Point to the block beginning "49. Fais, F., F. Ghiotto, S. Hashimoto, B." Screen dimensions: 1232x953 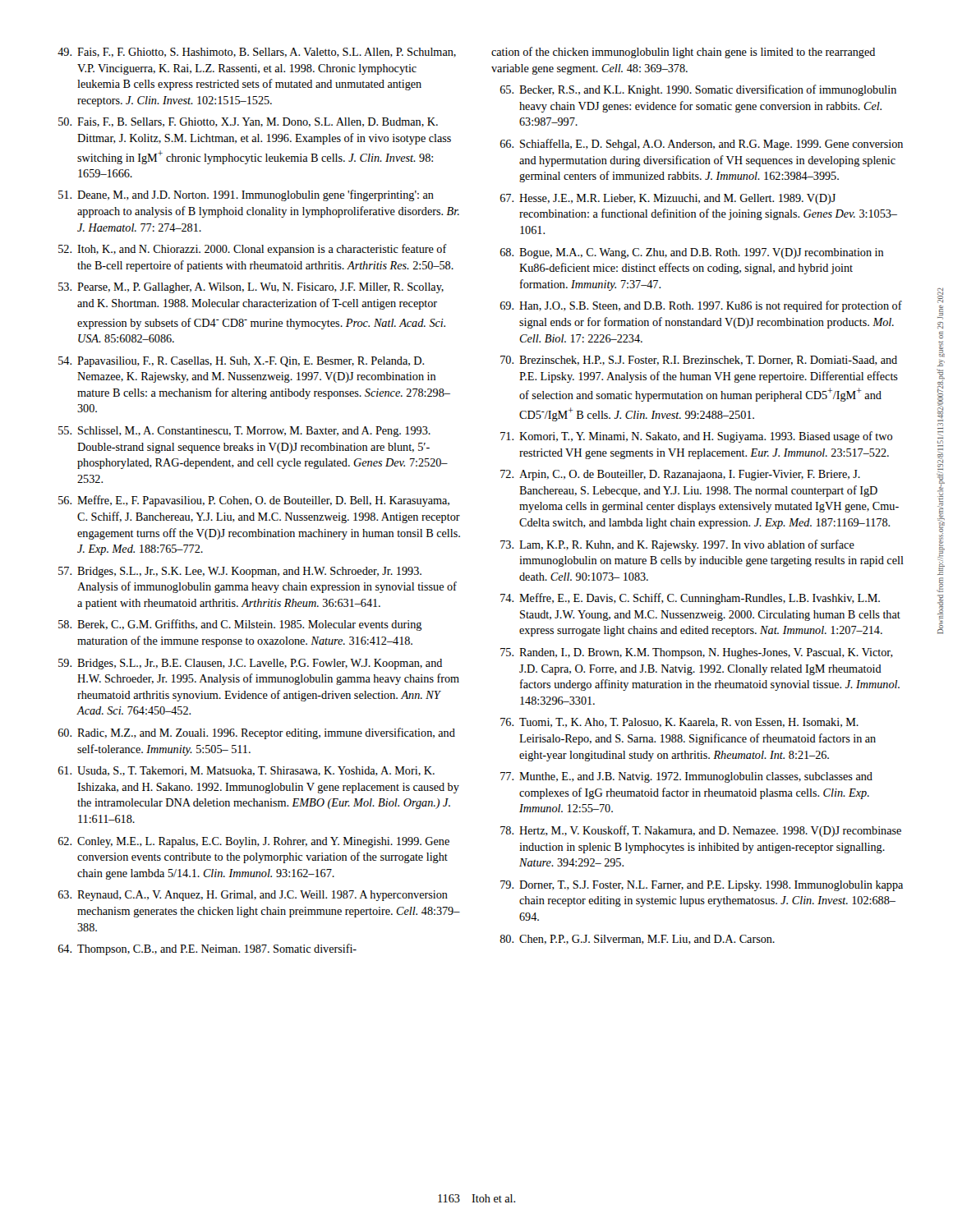(255, 77)
